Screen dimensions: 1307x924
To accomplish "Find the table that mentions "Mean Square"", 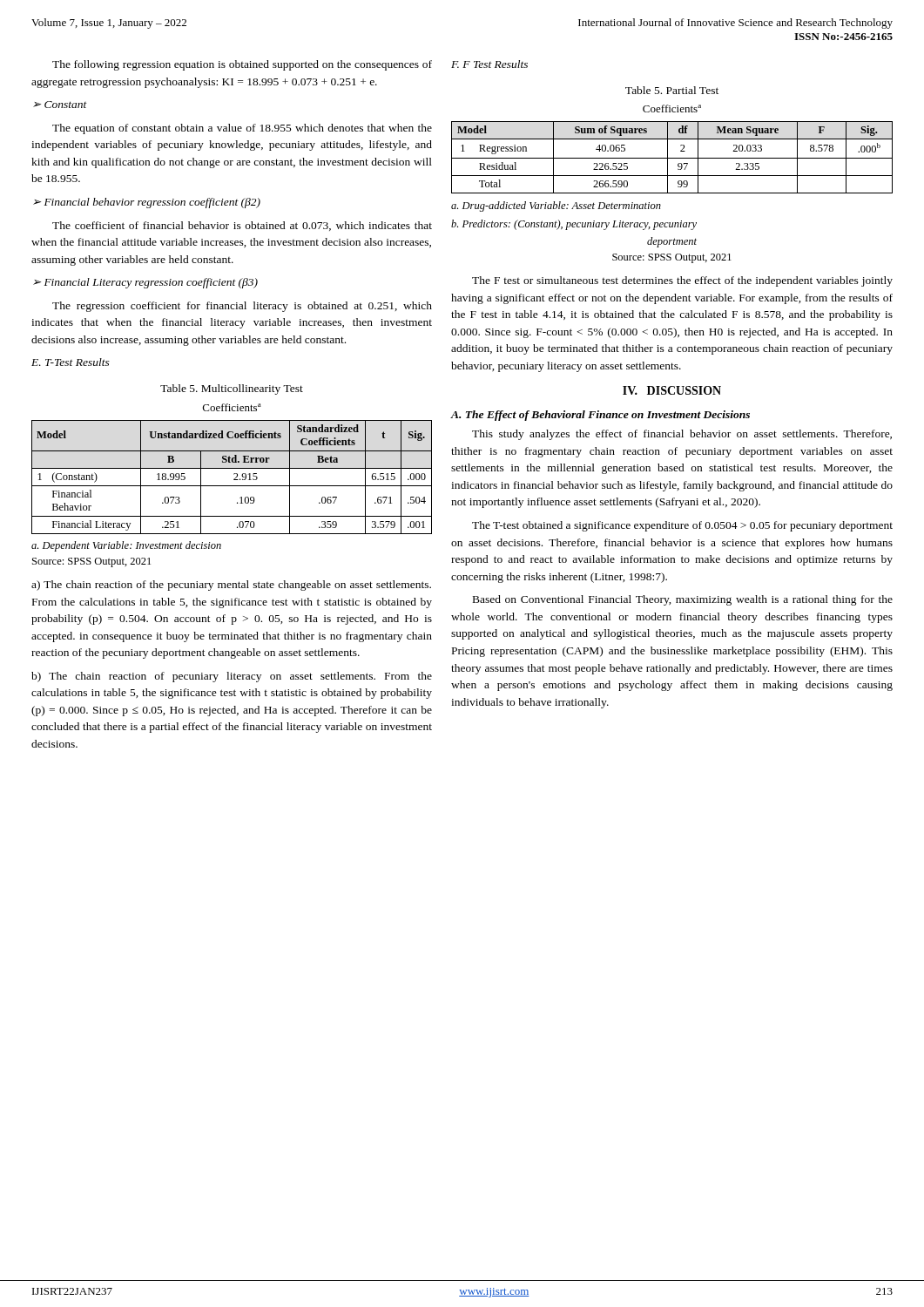I will [672, 158].
